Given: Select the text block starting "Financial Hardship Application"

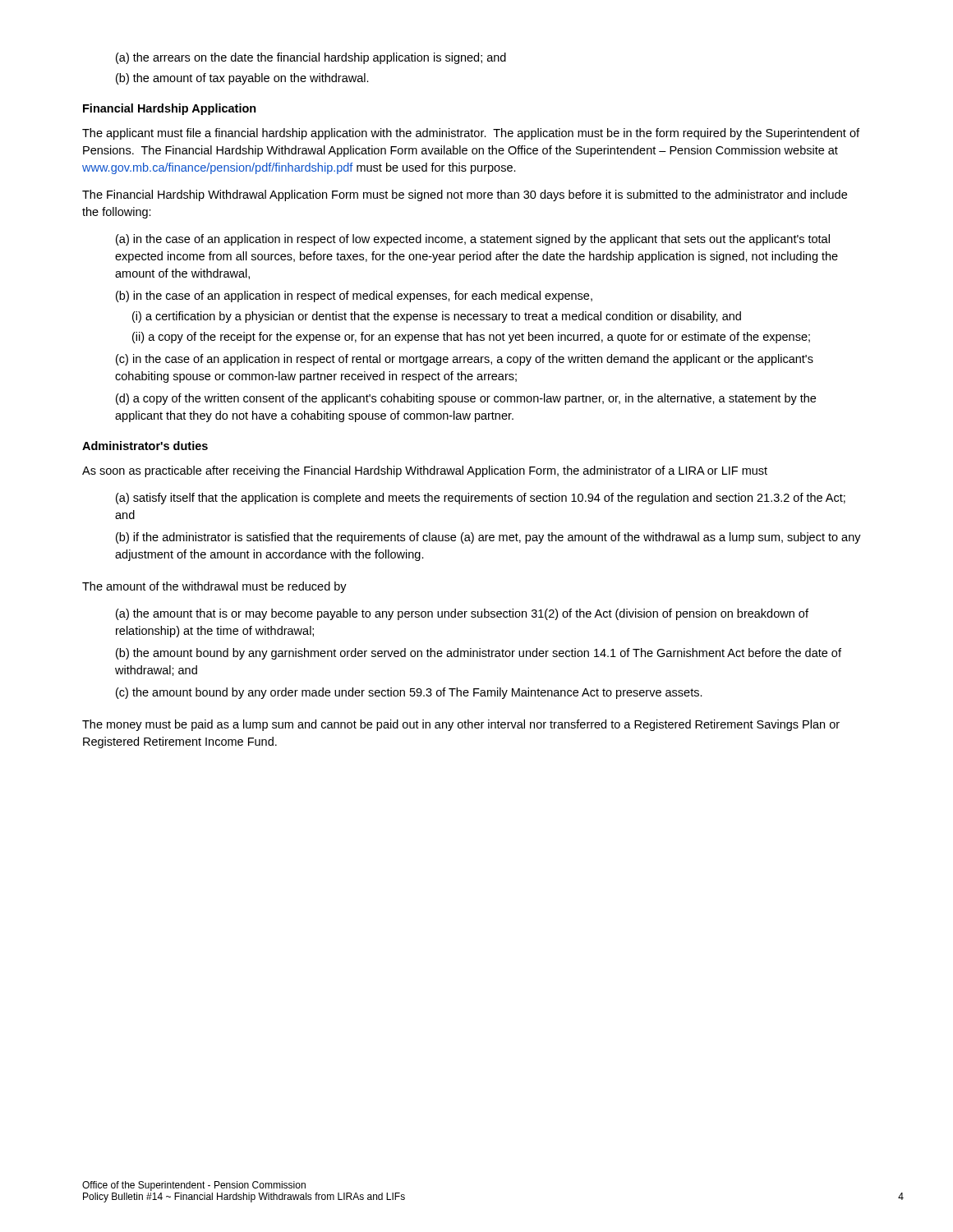Looking at the screenshot, I should 169,108.
